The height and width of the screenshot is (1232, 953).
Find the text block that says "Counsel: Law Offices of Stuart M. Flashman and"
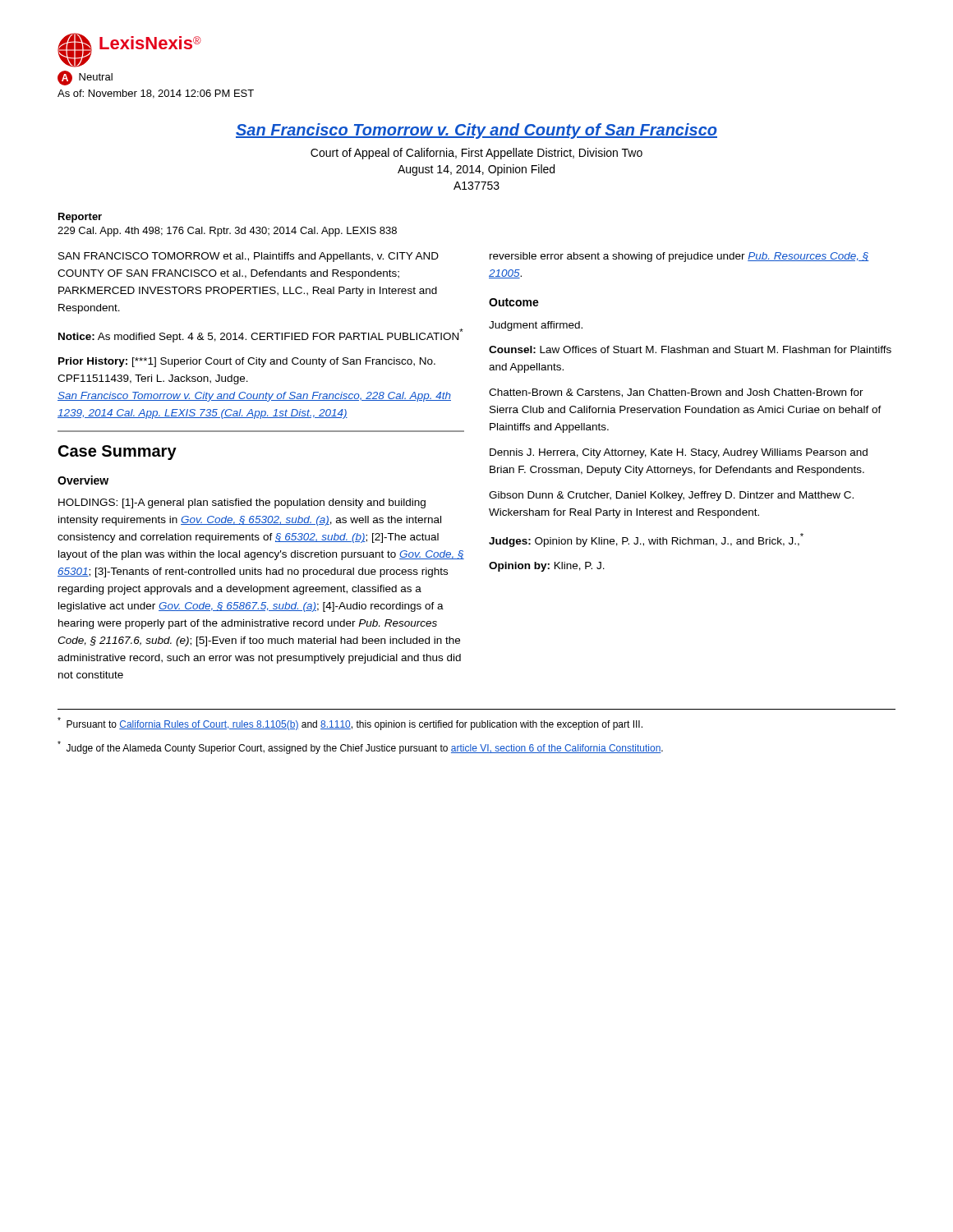pyautogui.click(x=692, y=359)
